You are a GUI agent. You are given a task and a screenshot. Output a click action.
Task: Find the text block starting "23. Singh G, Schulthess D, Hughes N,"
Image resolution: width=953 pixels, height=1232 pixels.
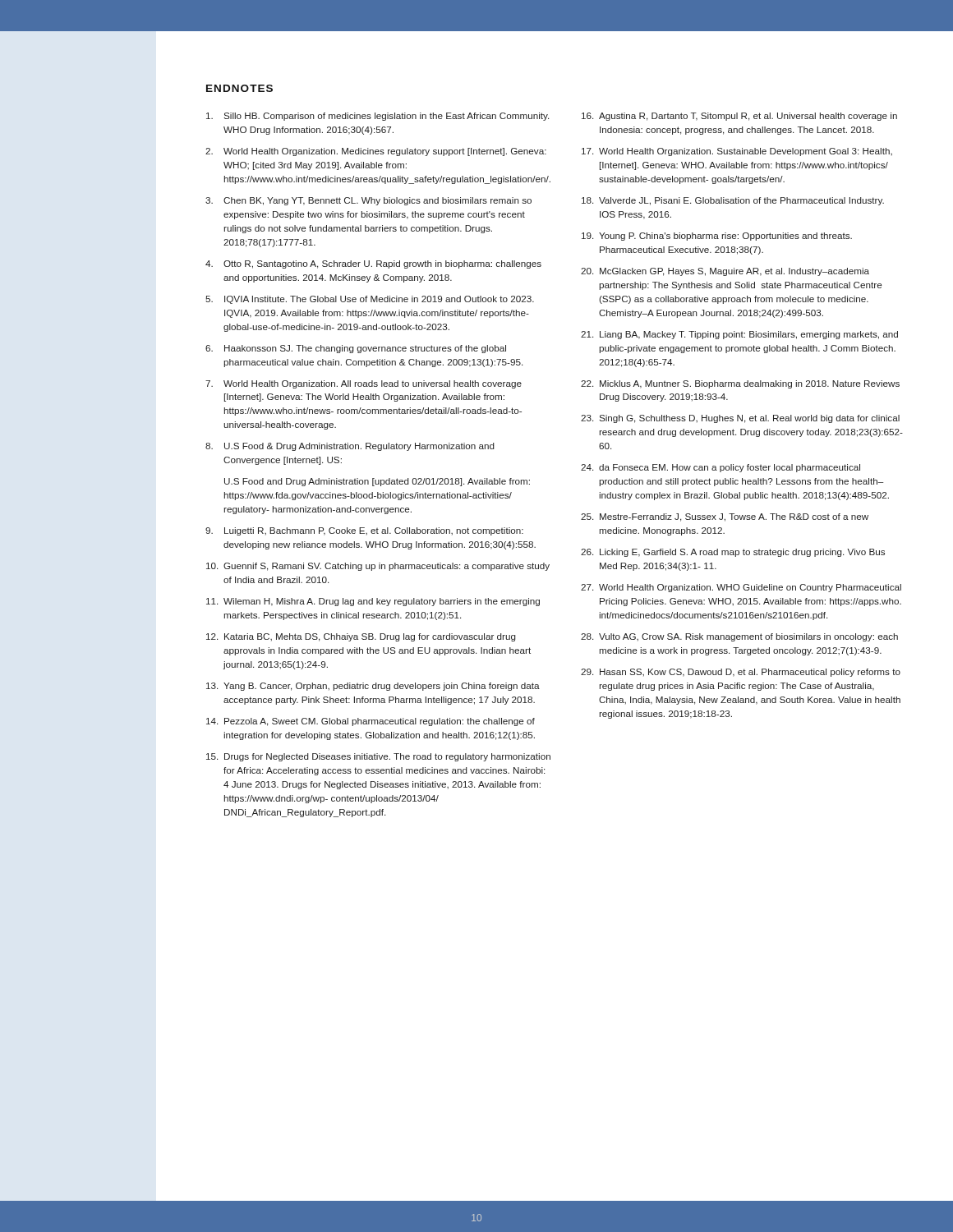click(x=742, y=433)
